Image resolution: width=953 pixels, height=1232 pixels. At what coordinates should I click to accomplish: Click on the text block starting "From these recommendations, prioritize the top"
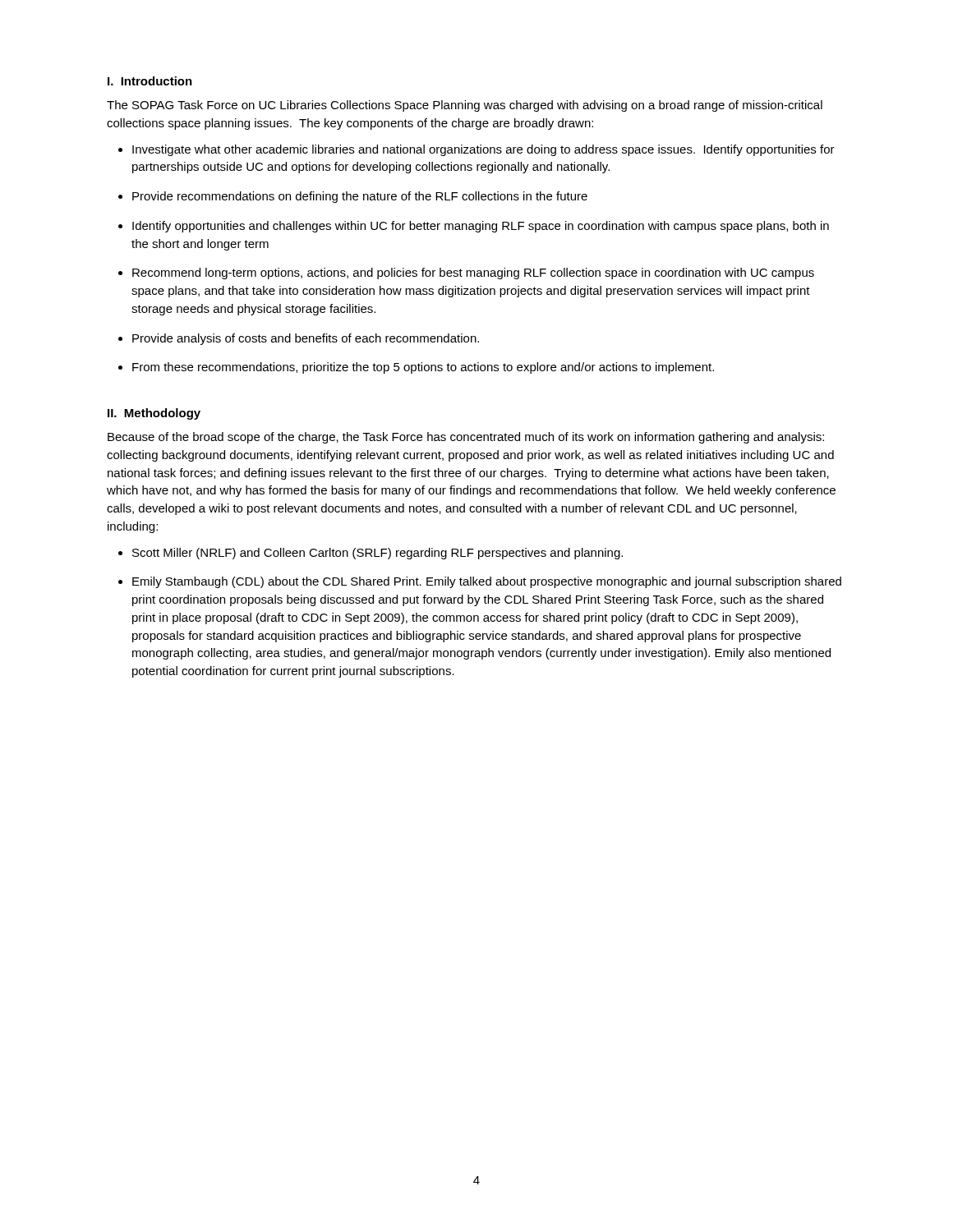click(x=423, y=367)
